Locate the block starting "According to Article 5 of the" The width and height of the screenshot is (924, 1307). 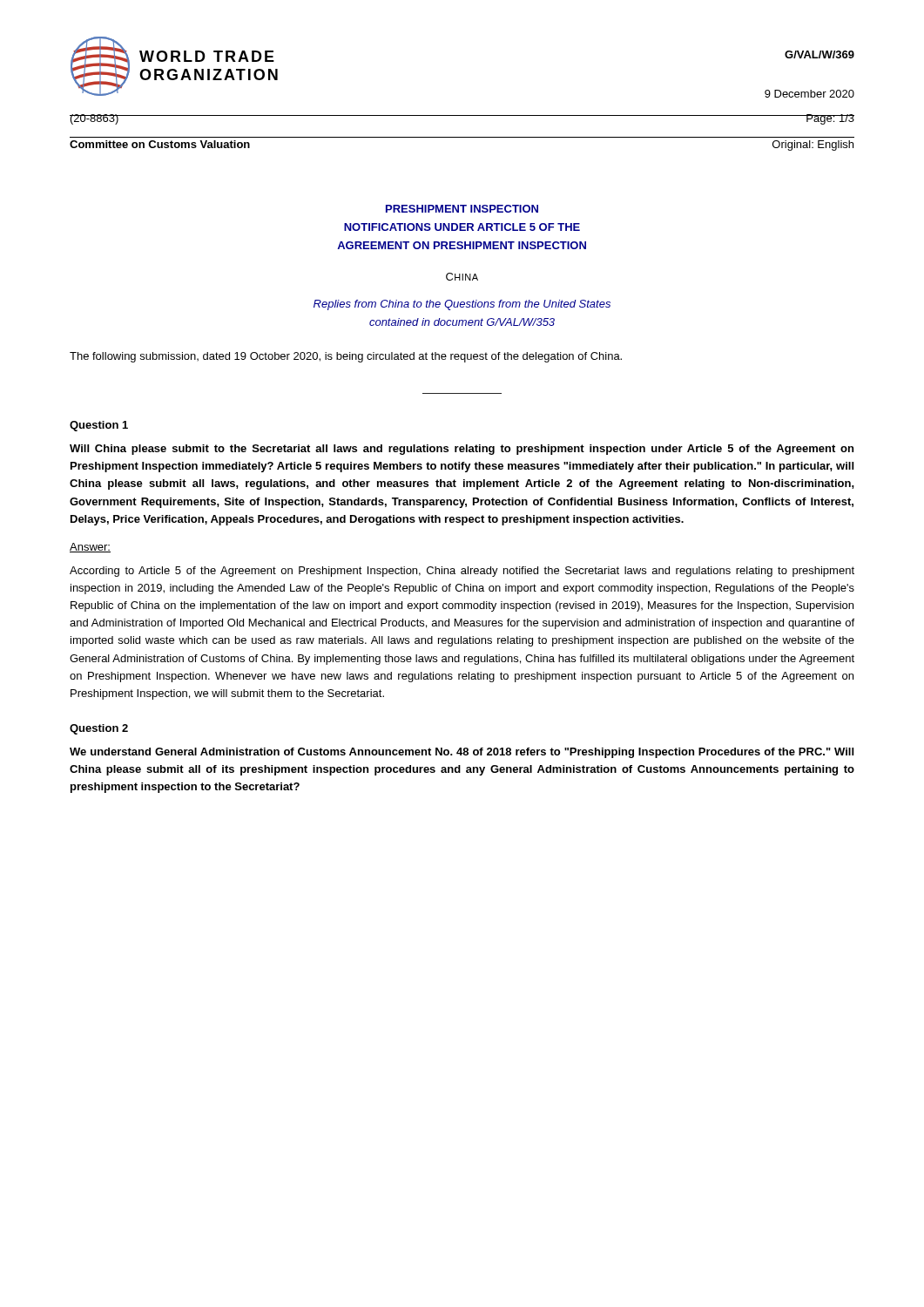tap(462, 632)
